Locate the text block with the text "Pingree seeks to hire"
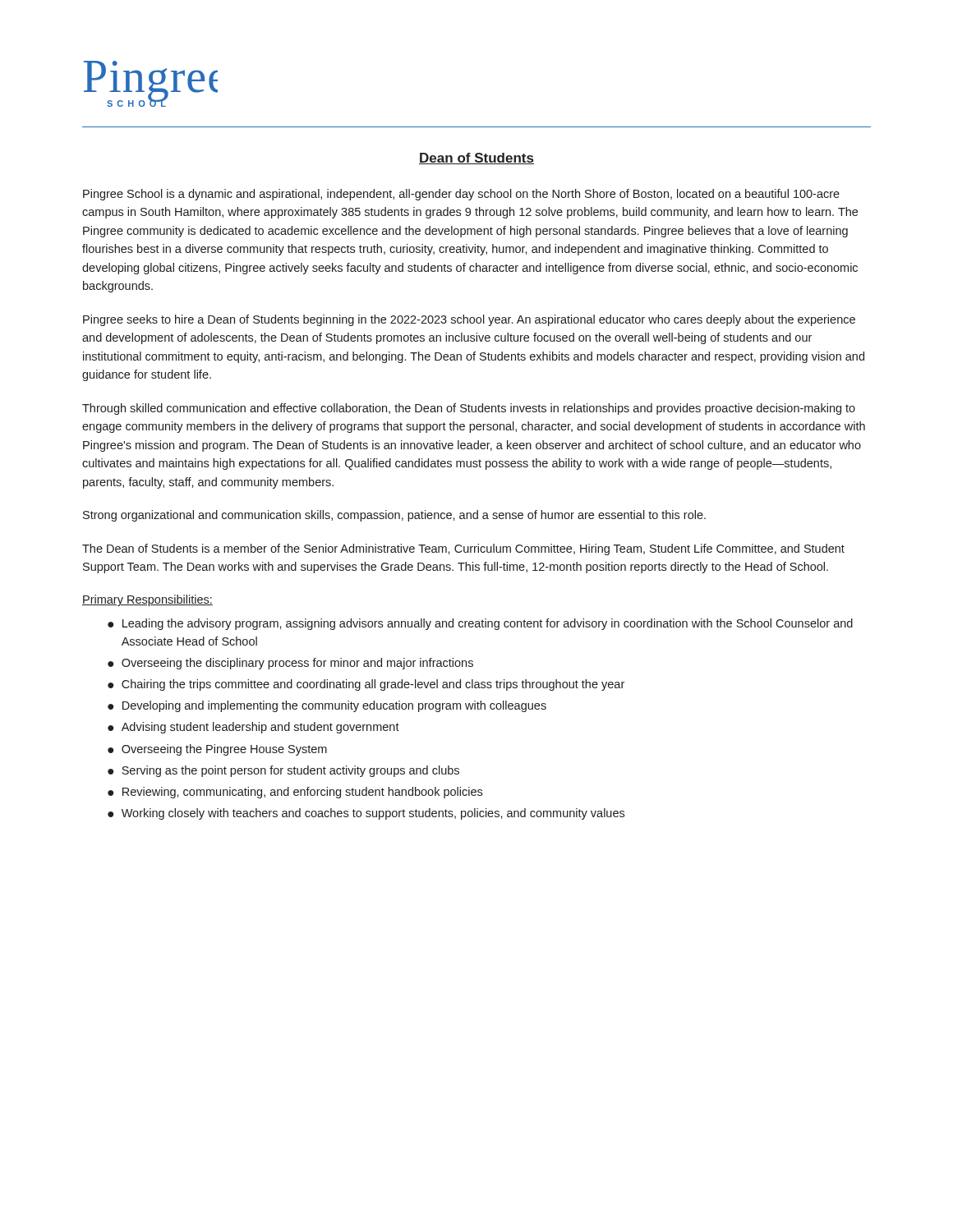This screenshot has height=1232, width=953. tap(474, 347)
